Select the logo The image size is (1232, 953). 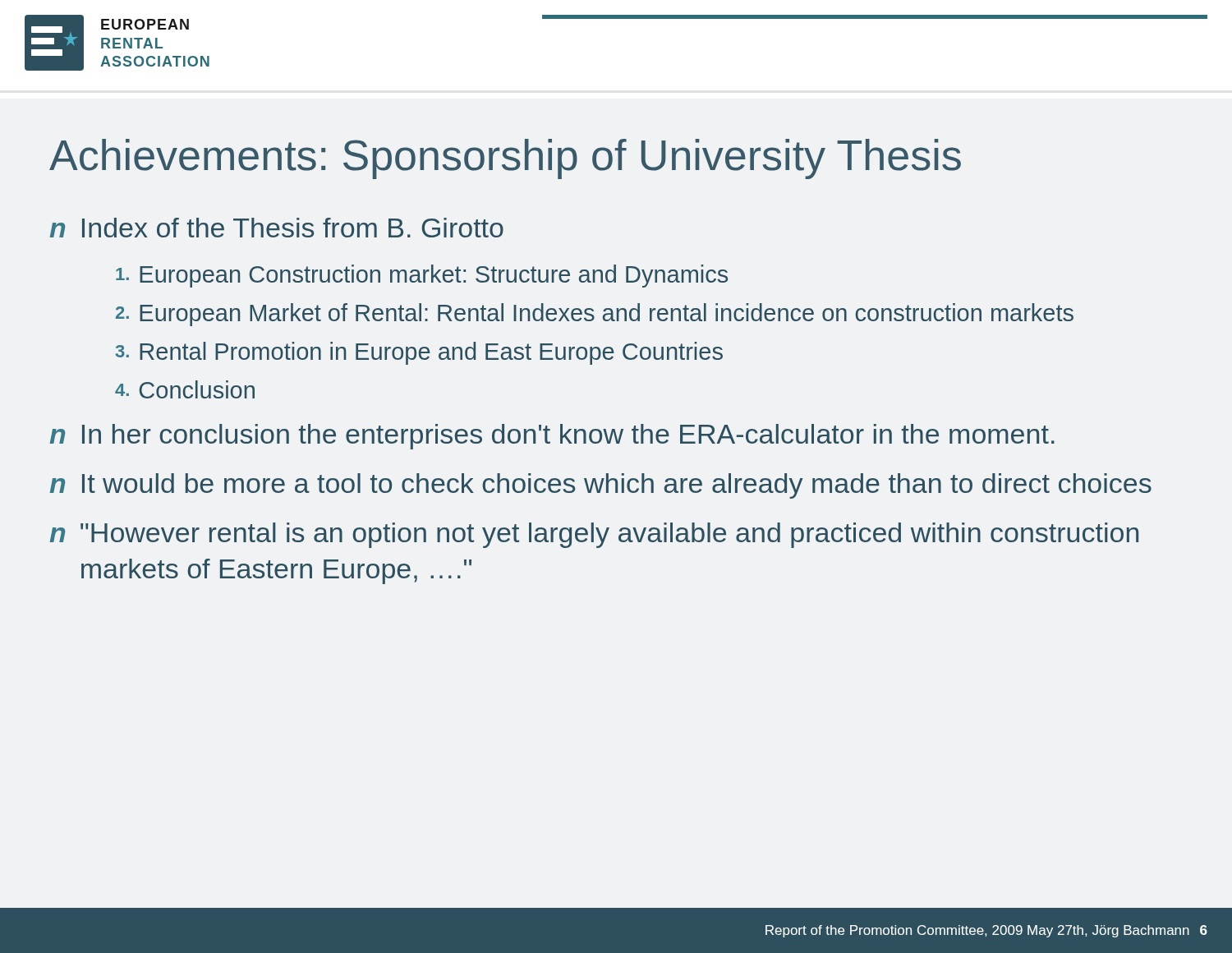118,44
